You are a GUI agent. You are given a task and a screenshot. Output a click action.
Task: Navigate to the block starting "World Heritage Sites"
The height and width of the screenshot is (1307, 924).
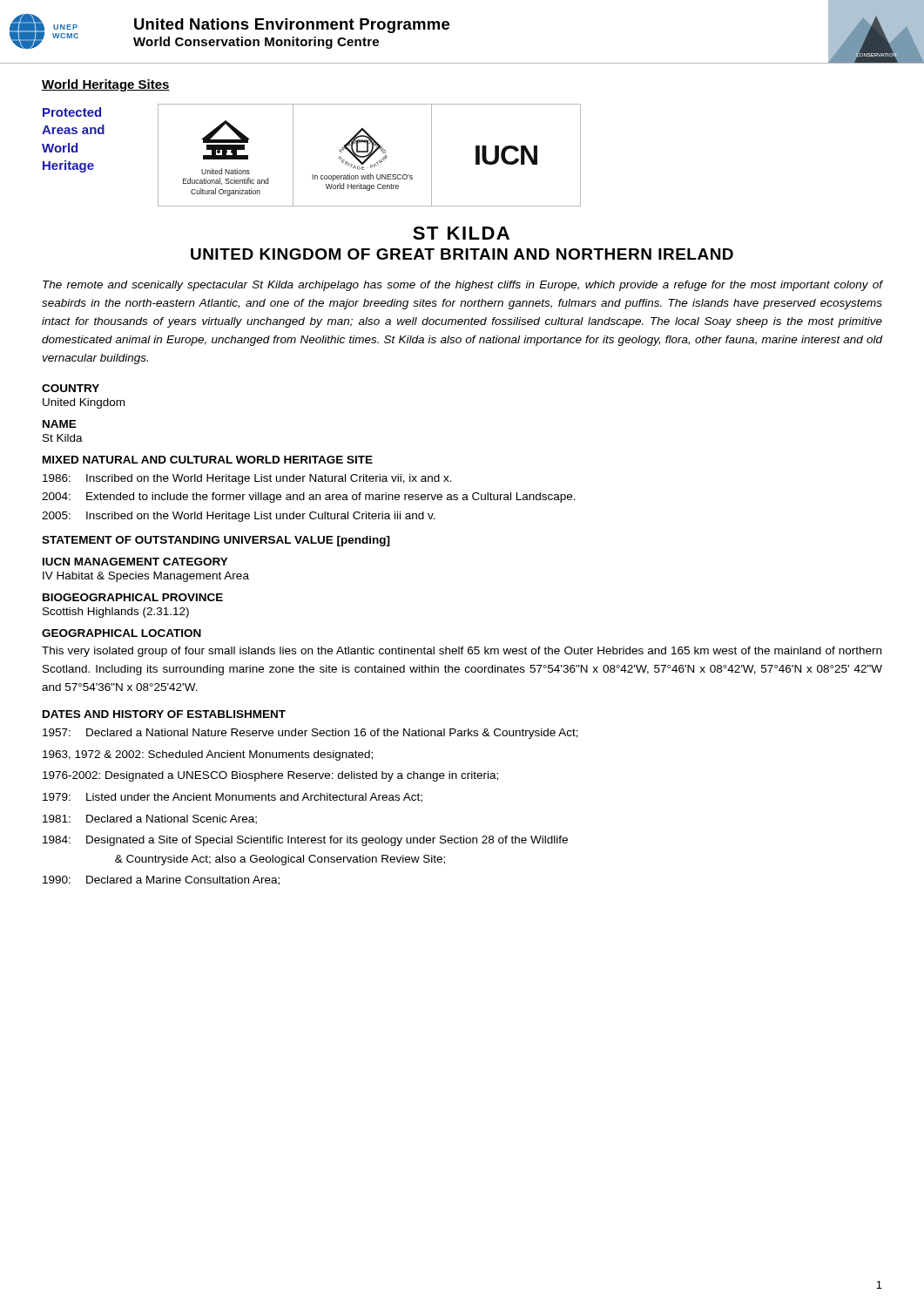106,84
